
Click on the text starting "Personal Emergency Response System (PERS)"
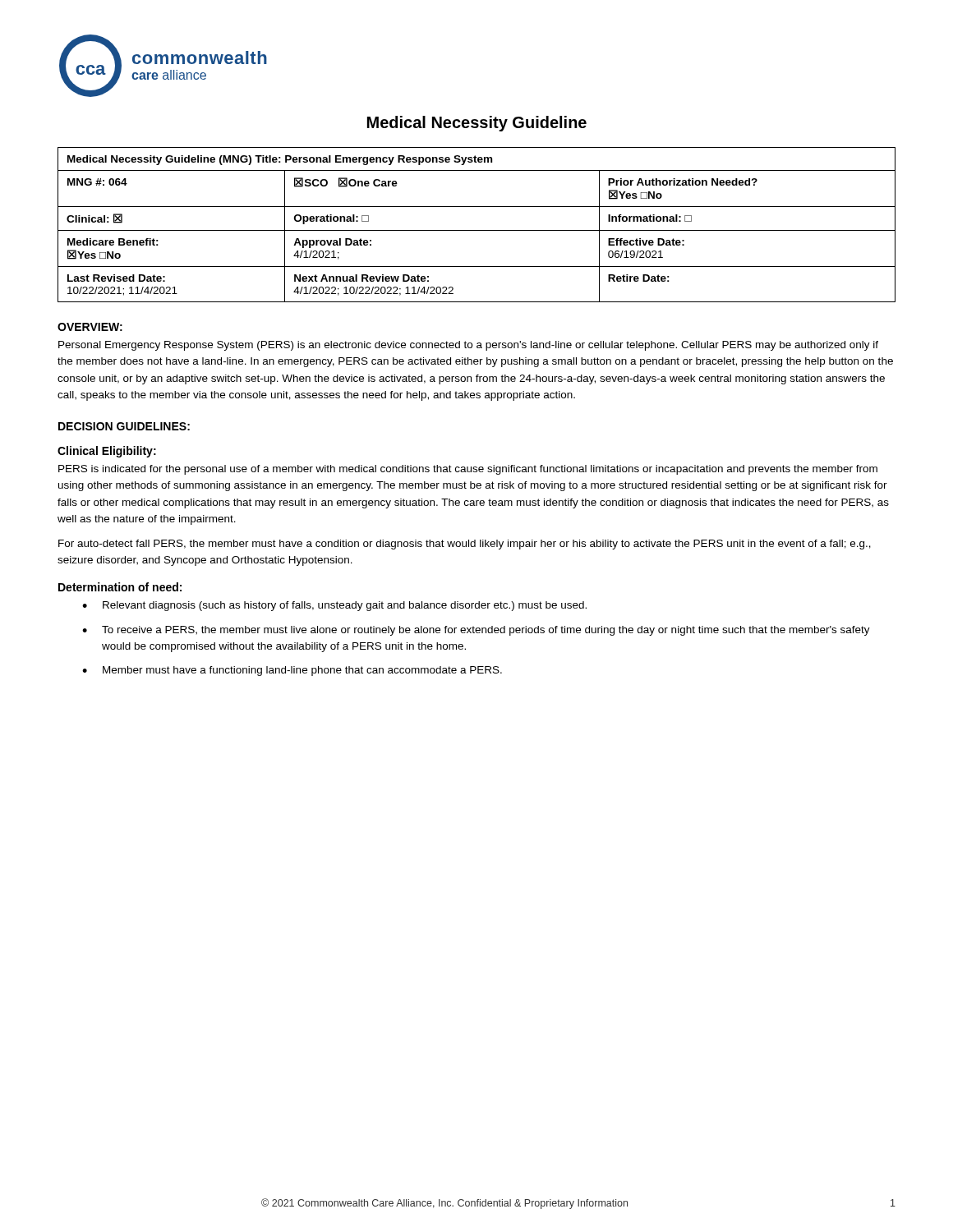click(x=475, y=370)
